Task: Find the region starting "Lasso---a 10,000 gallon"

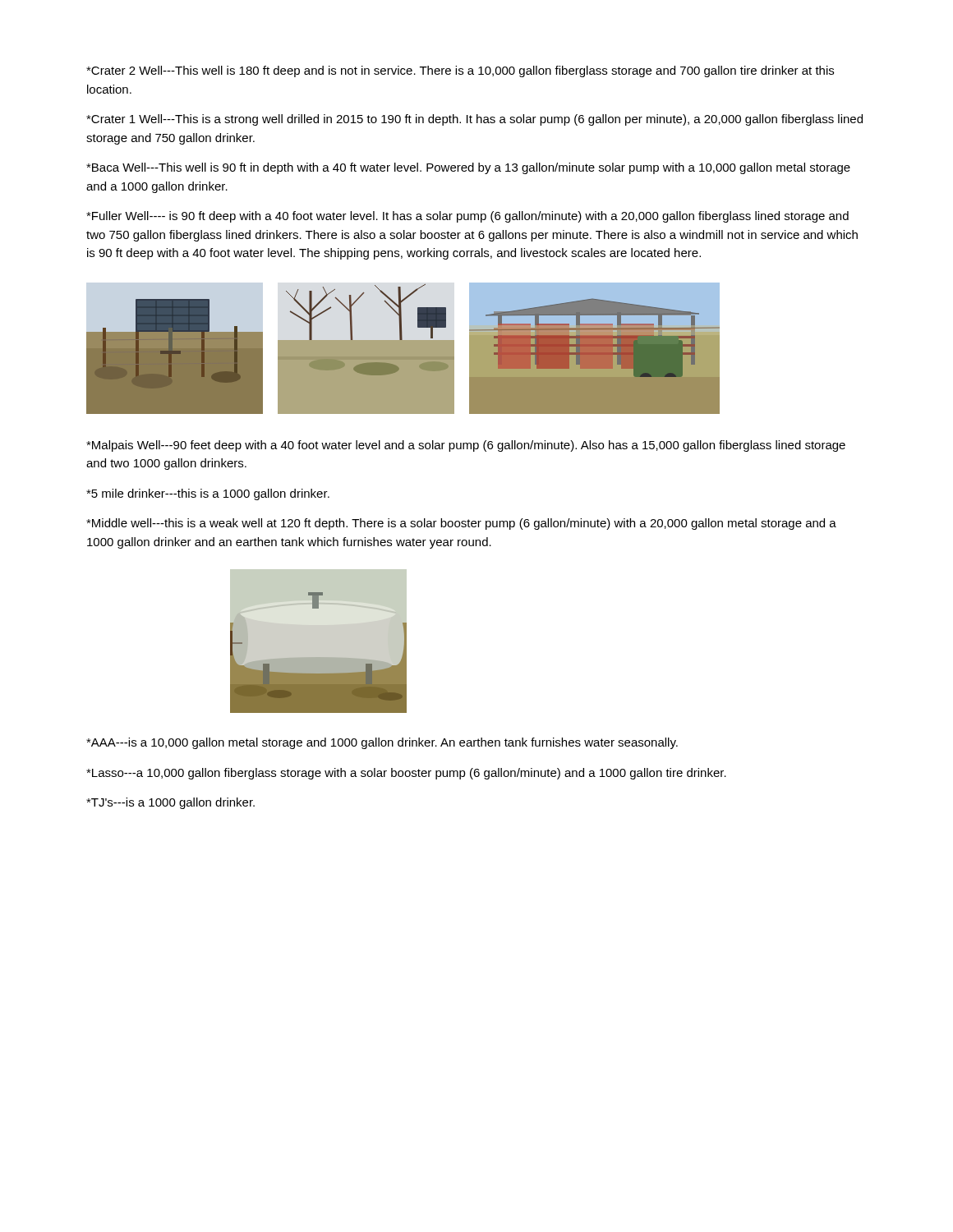Action: 407,772
